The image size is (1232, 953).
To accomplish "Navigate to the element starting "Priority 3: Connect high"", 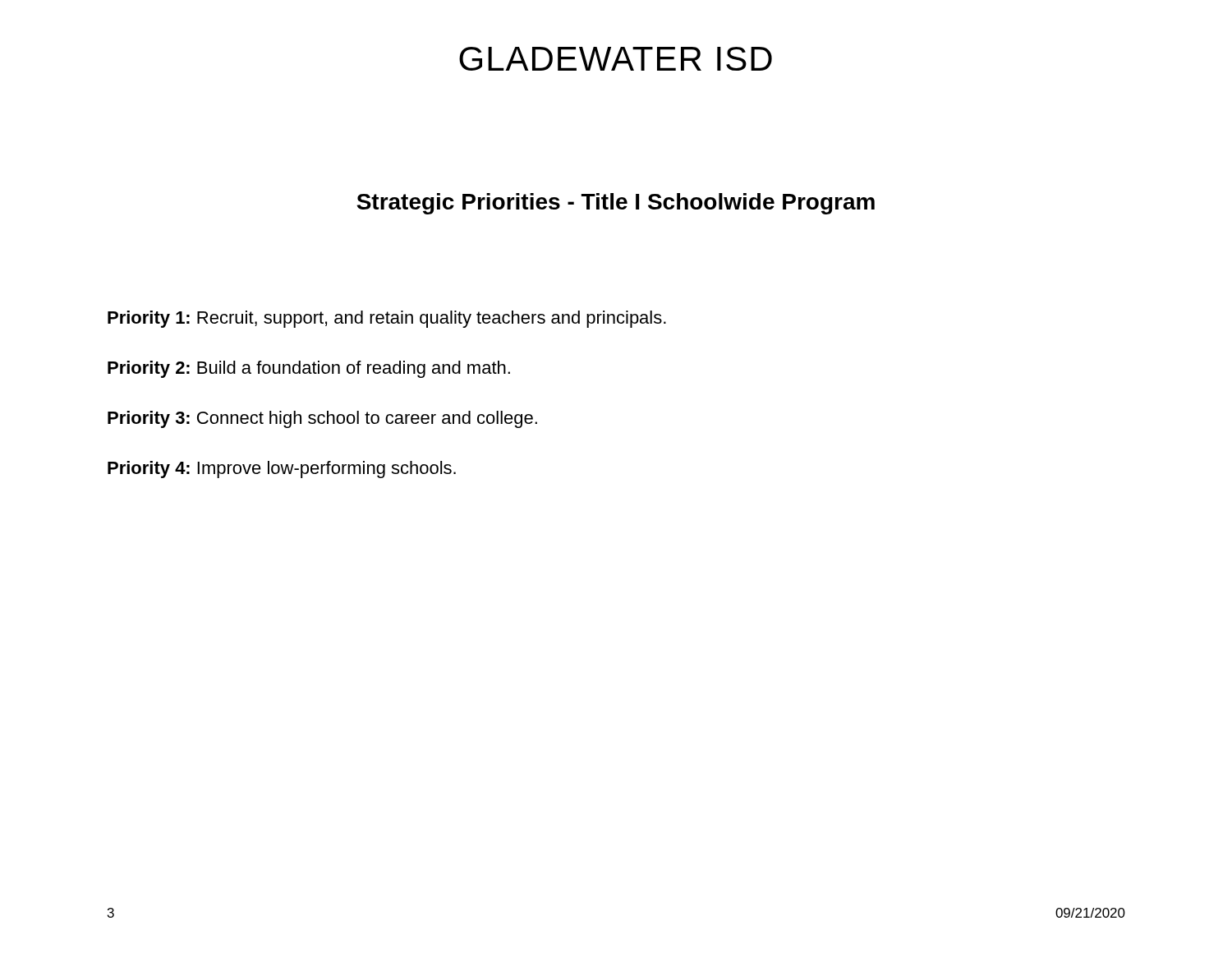I will pyautogui.click(x=323, y=418).
